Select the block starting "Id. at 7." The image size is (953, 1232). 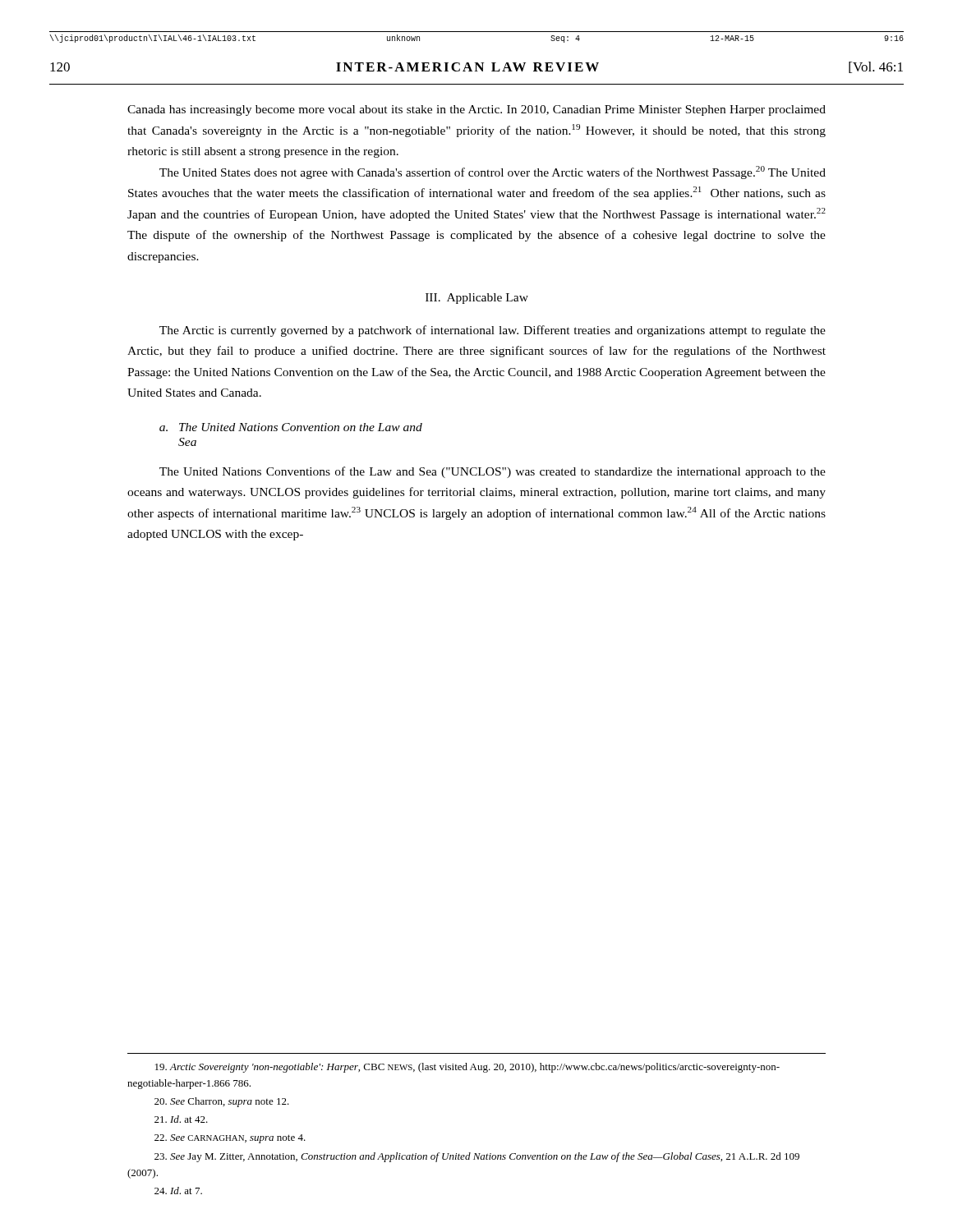(178, 1190)
